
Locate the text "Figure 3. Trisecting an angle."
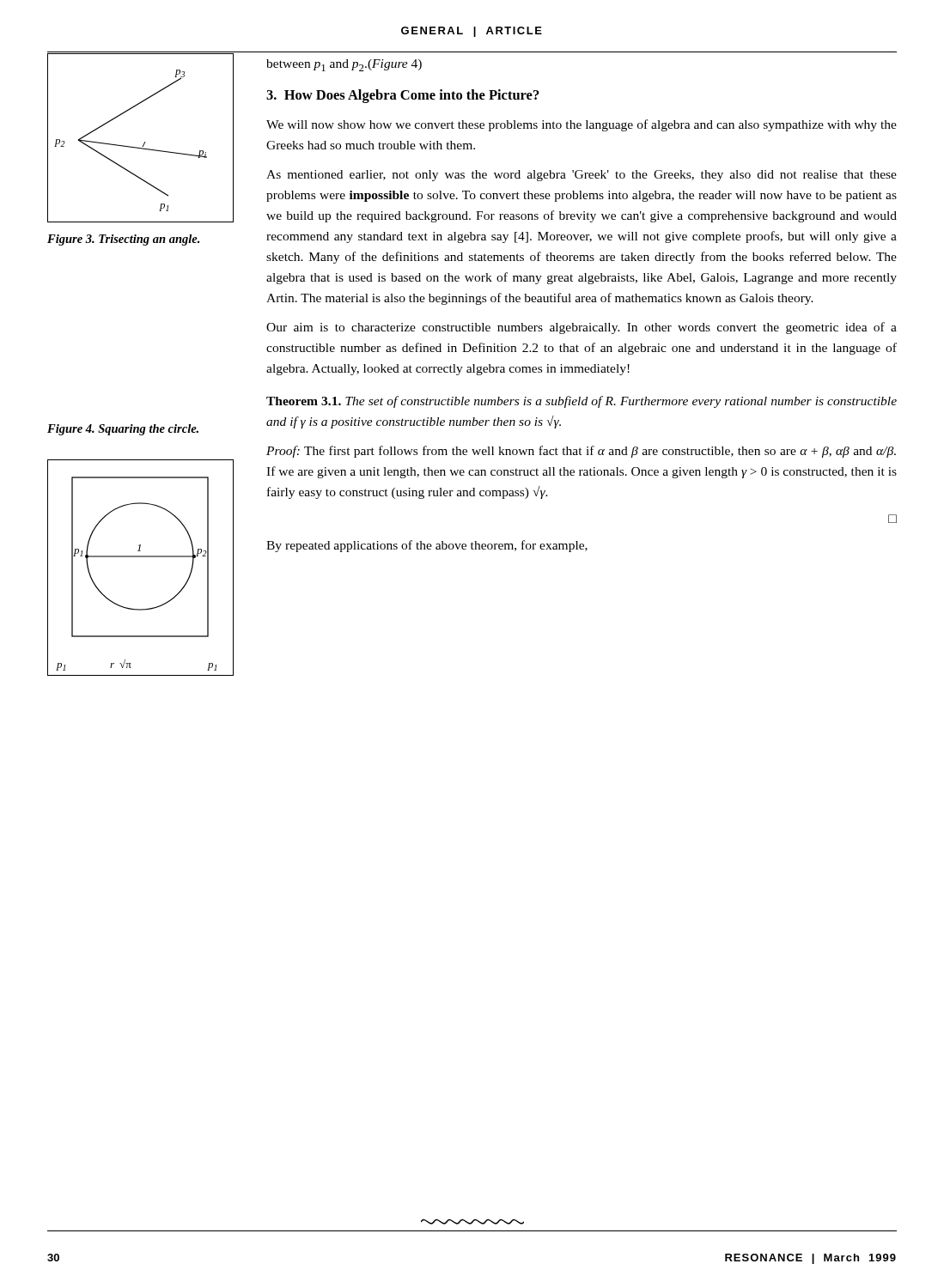(x=124, y=239)
